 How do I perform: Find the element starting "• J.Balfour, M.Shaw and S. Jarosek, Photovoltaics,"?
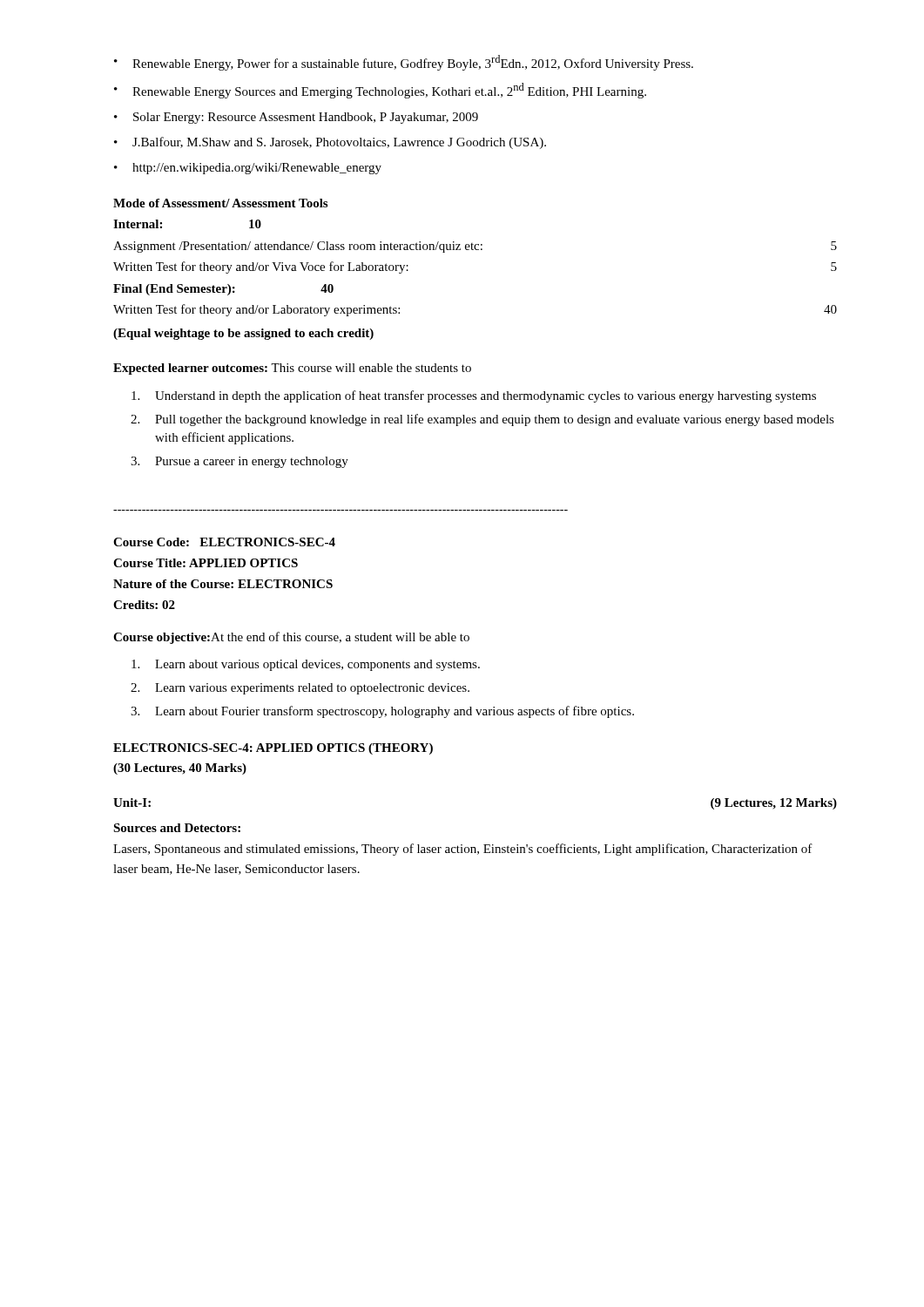(x=475, y=142)
